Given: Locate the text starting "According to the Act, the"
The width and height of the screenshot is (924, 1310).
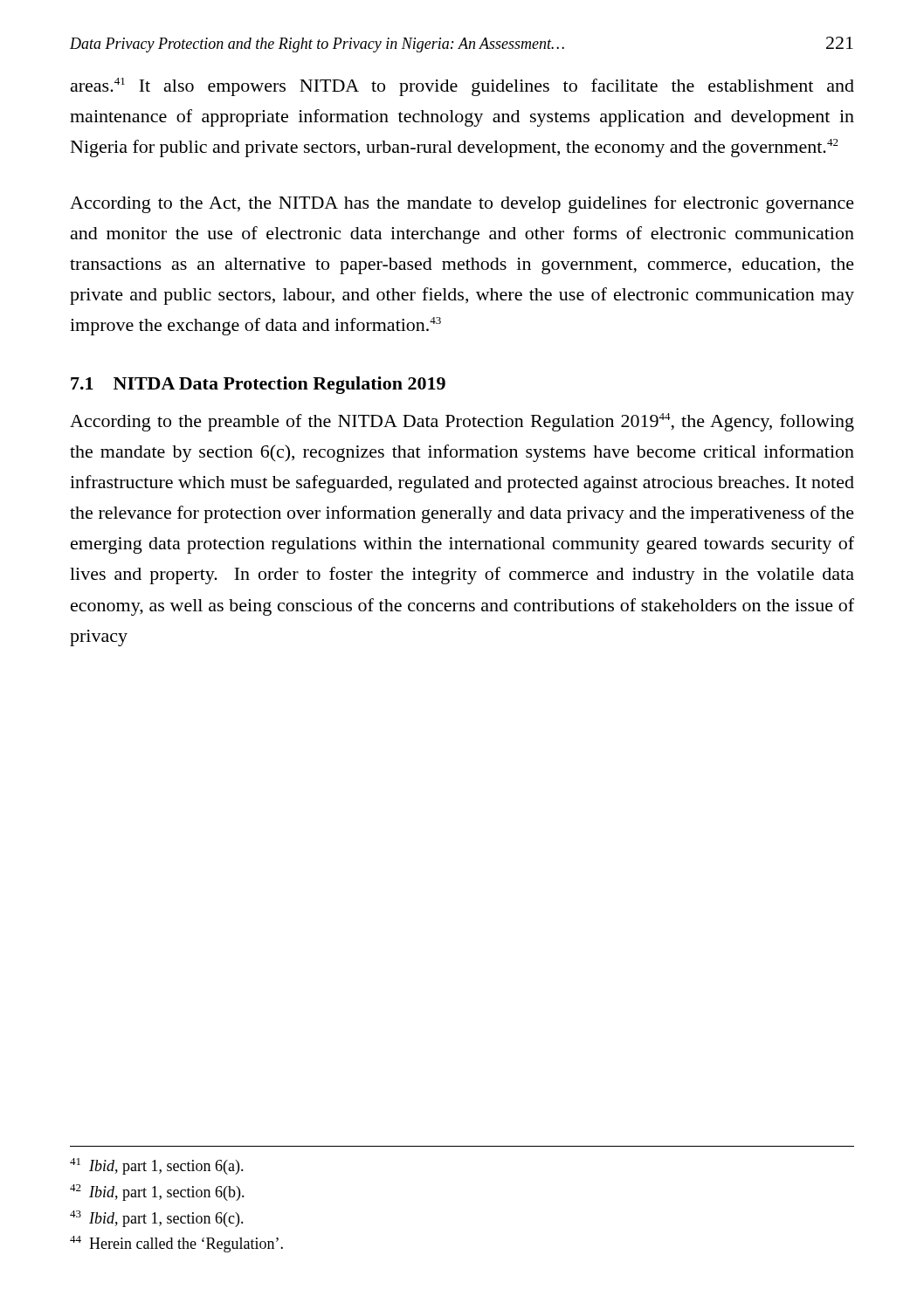Looking at the screenshot, I should (x=462, y=263).
